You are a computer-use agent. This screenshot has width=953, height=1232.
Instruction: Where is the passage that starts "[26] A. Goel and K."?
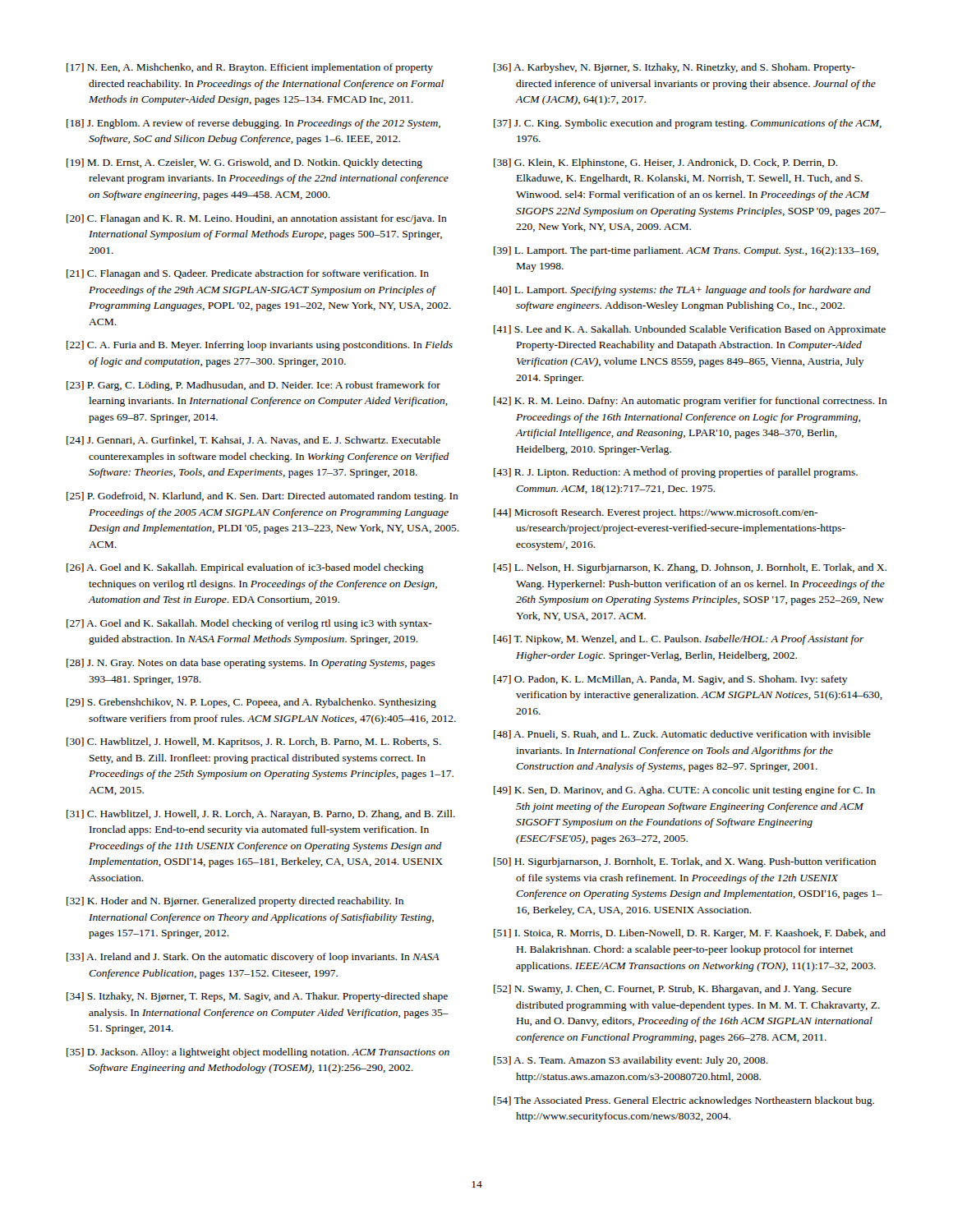pos(252,583)
